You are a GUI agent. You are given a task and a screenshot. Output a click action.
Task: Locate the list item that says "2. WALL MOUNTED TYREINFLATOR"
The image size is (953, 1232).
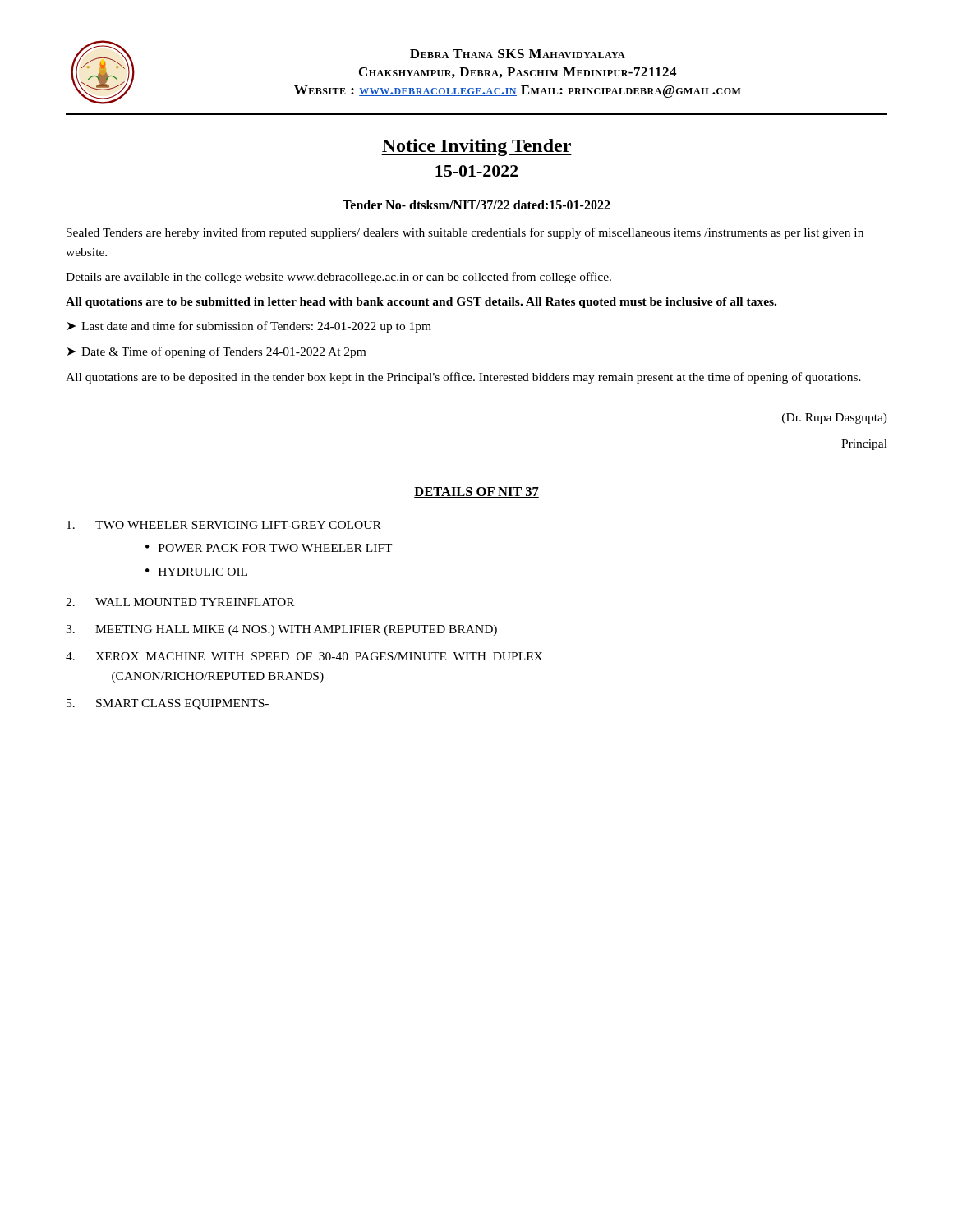tap(180, 602)
